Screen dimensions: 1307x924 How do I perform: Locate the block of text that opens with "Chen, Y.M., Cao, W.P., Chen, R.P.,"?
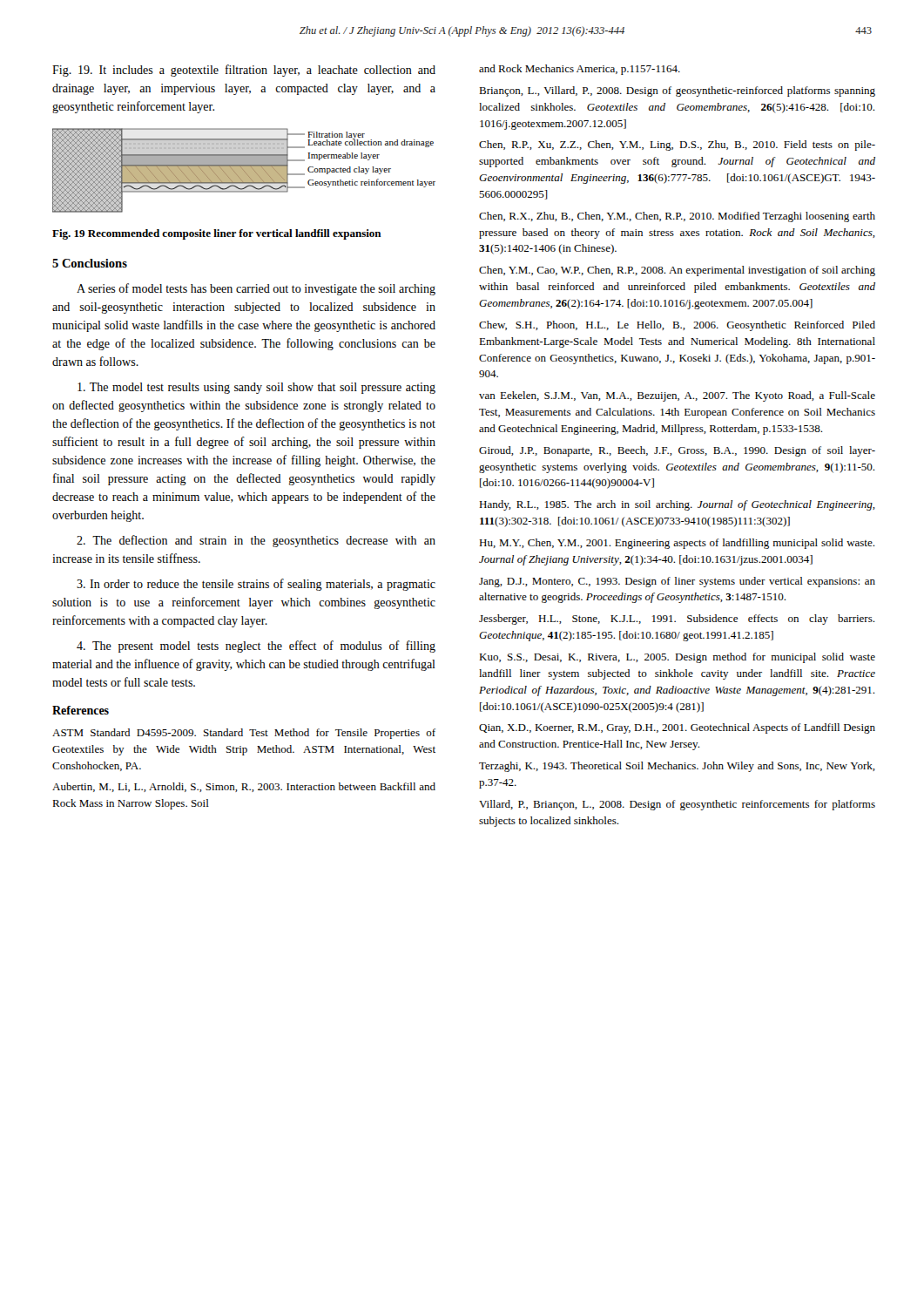[677, 287]
